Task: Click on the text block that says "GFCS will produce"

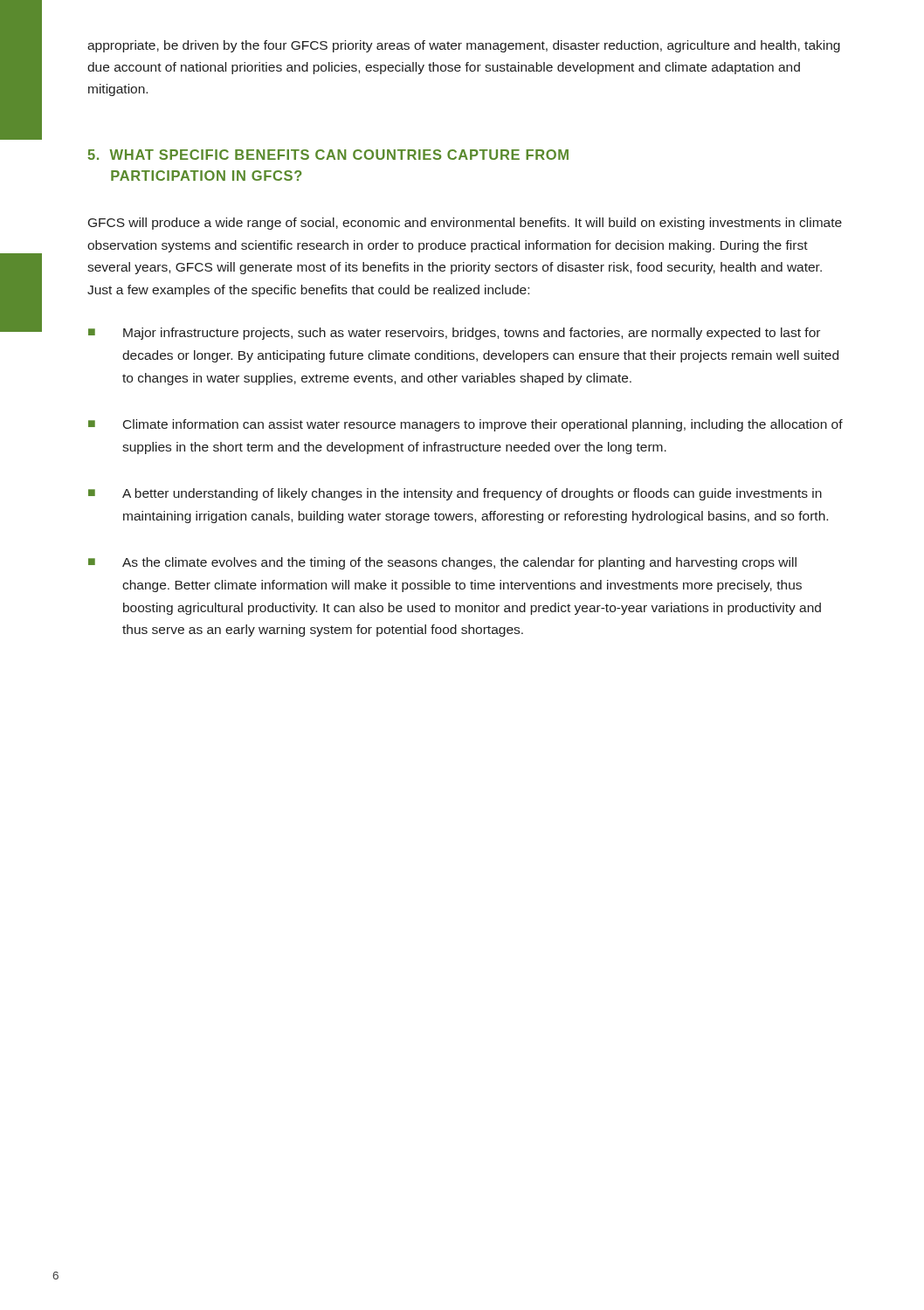Action: click(x=465, y=256)
